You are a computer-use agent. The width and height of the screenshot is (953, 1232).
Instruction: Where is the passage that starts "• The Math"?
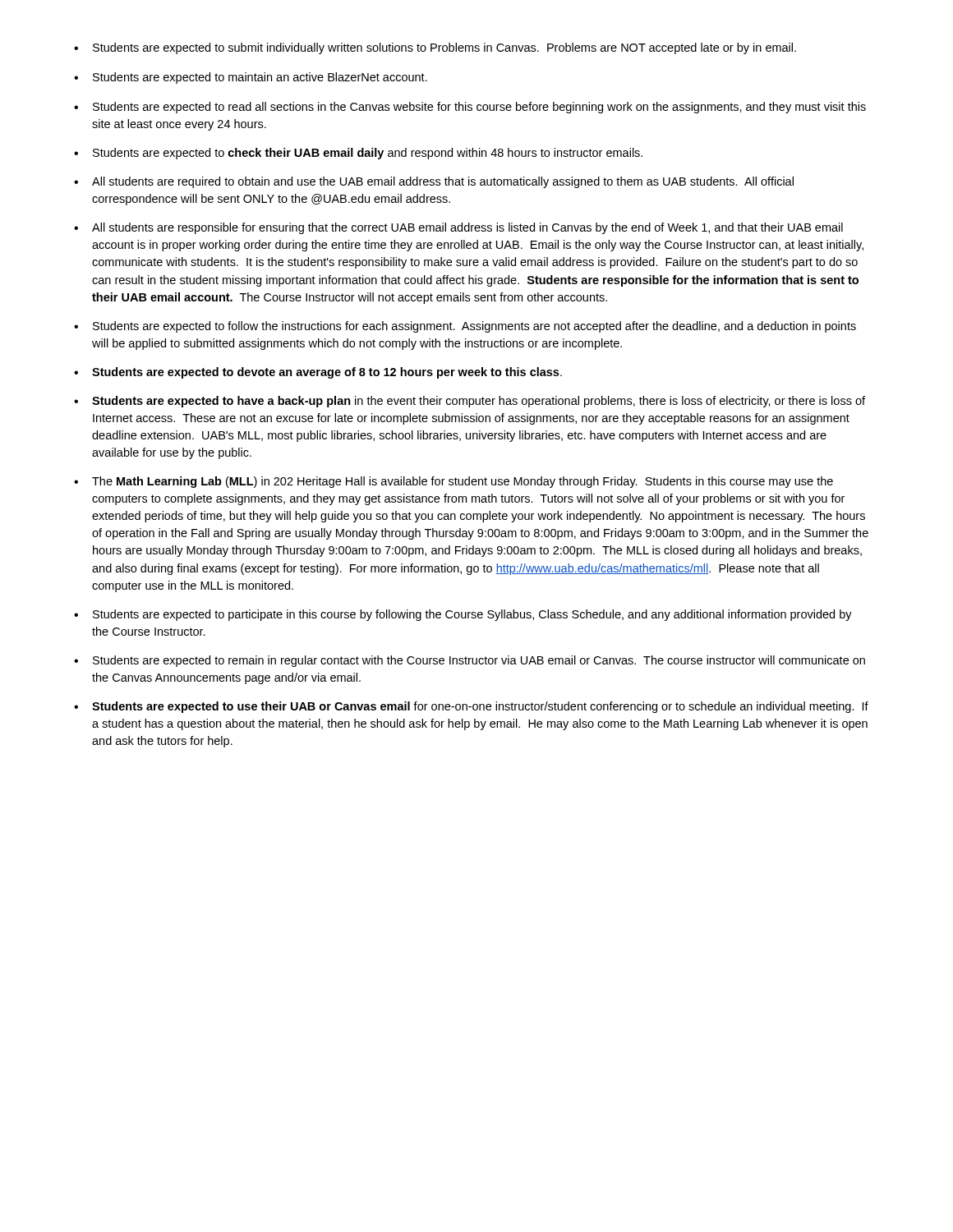472,534
